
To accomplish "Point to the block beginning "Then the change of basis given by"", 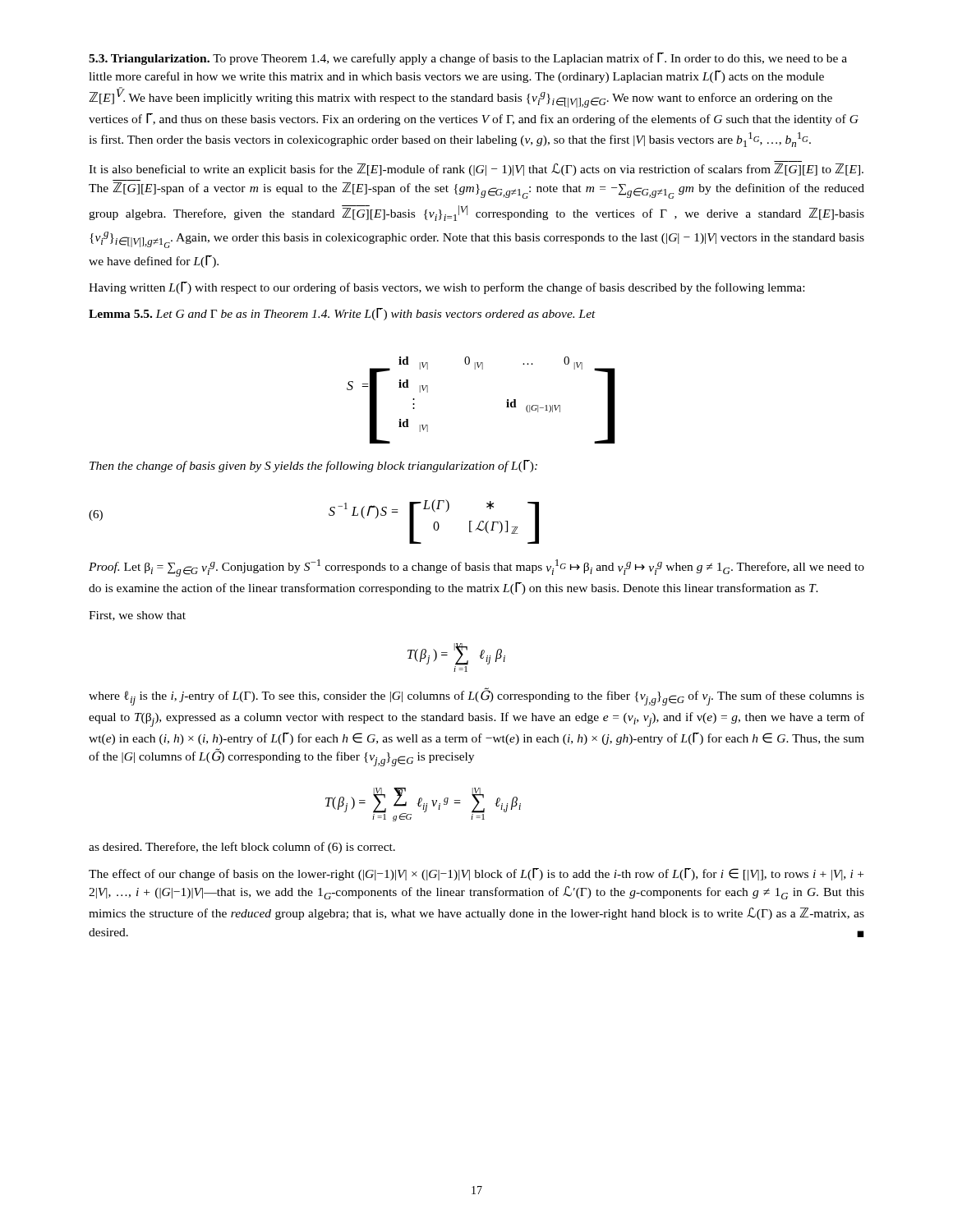I will 313,465.
